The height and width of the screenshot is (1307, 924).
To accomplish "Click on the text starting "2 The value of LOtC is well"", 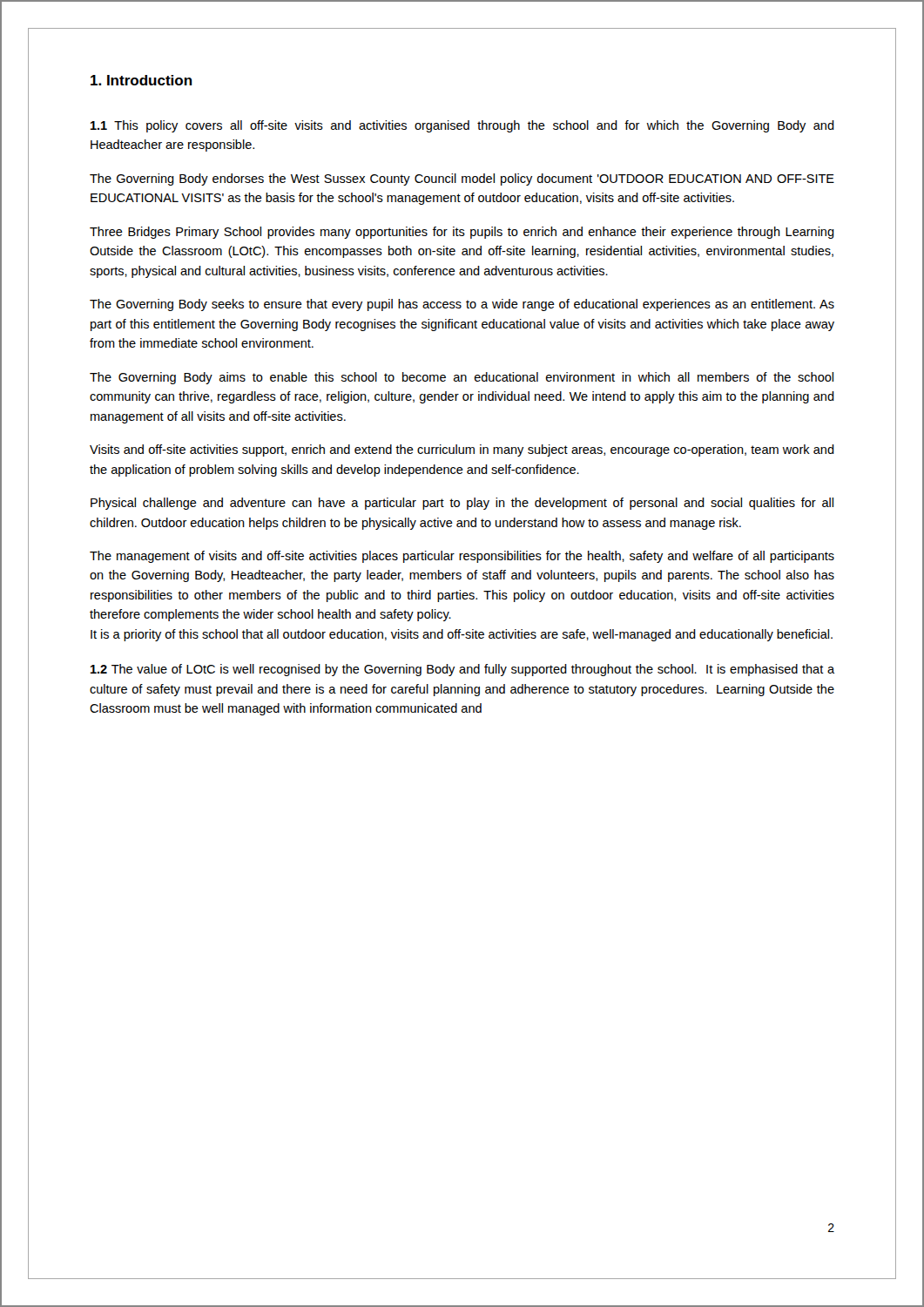I will click(x=462, y=689).
